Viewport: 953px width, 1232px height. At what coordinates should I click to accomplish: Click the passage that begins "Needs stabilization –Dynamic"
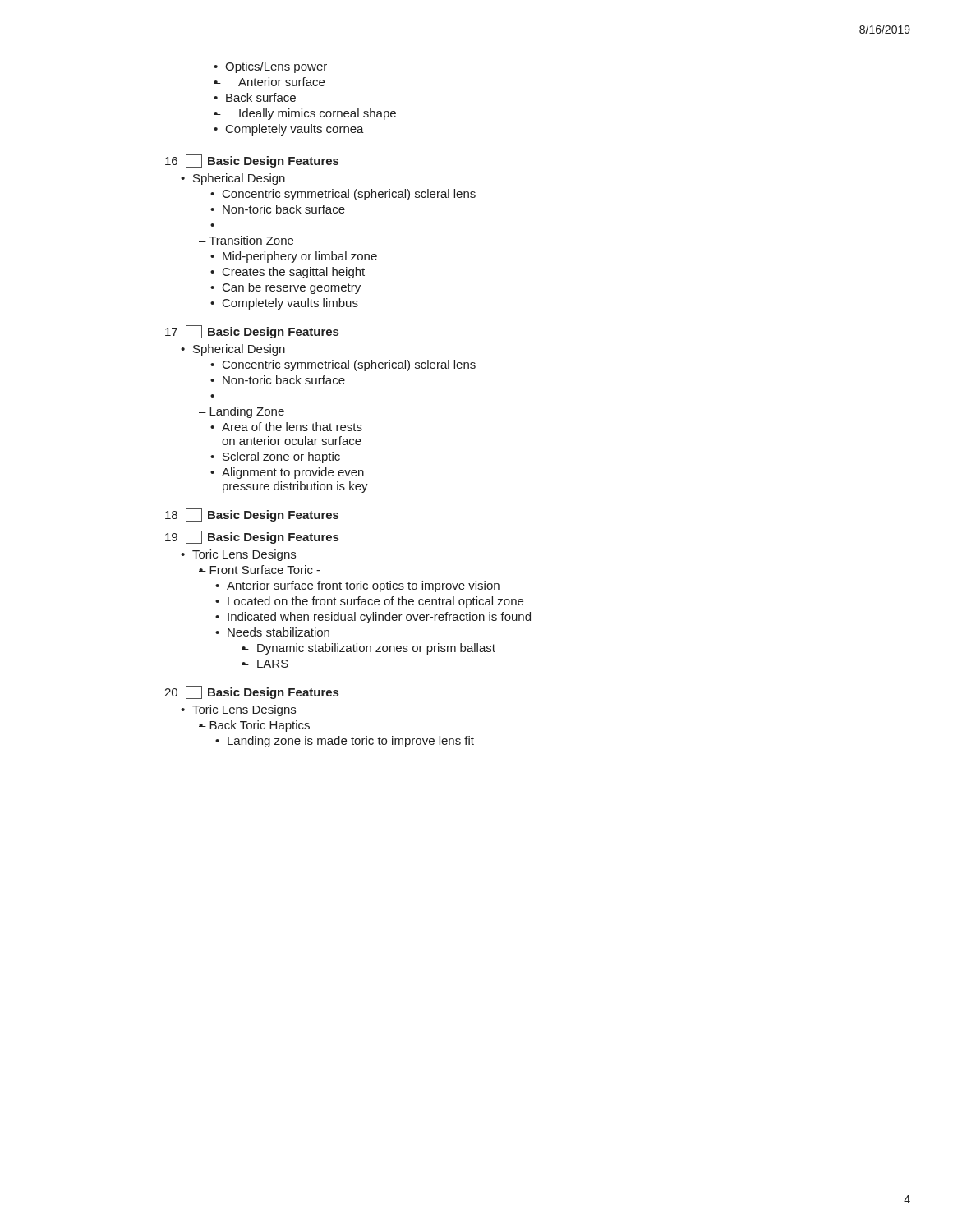pos(279,632)
